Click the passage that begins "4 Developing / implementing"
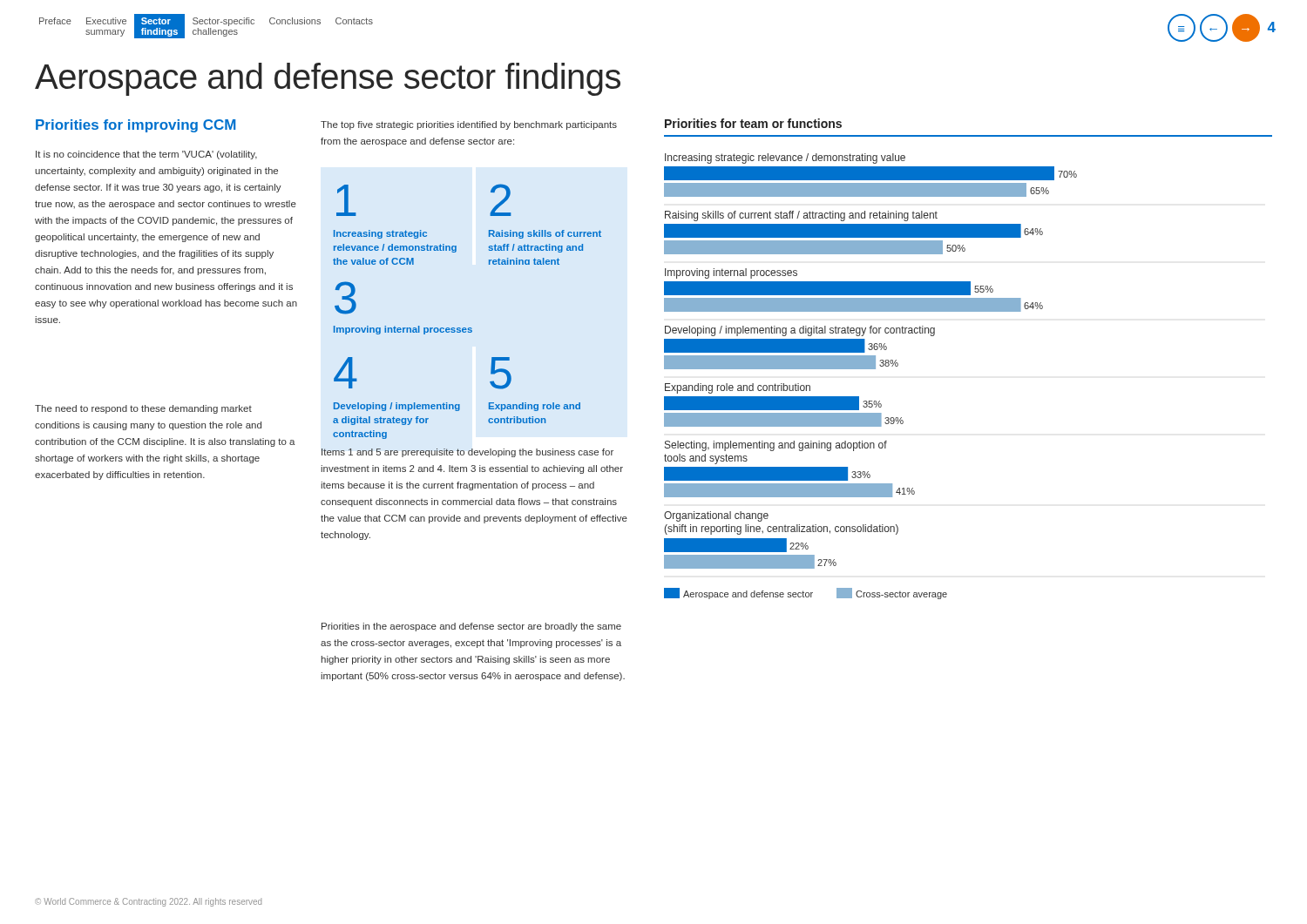Screen dimensions: 924x1307 coord(397,394)
